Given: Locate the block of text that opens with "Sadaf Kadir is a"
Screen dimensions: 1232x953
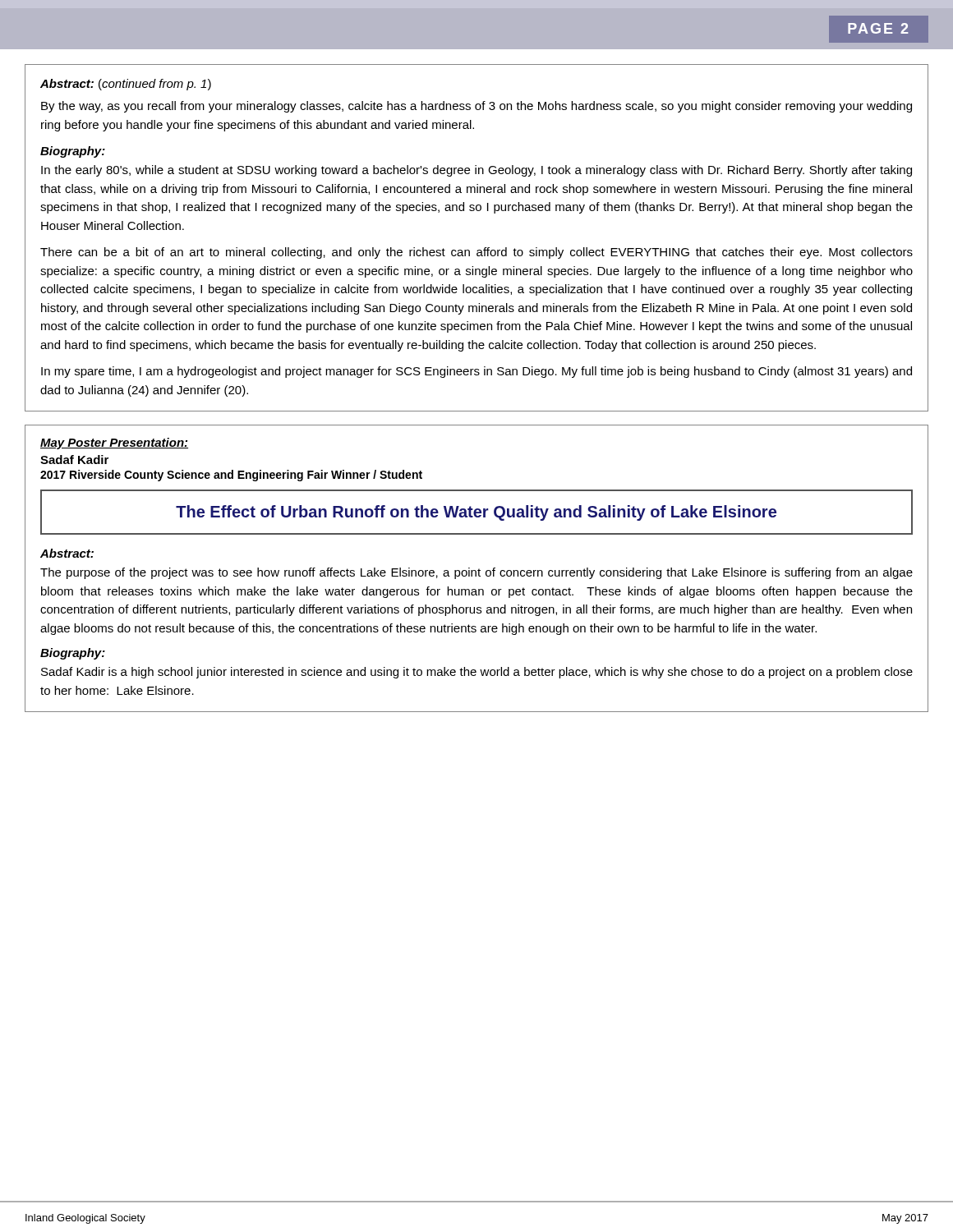Looking at the screenshot, I should [x=476, y=681].
